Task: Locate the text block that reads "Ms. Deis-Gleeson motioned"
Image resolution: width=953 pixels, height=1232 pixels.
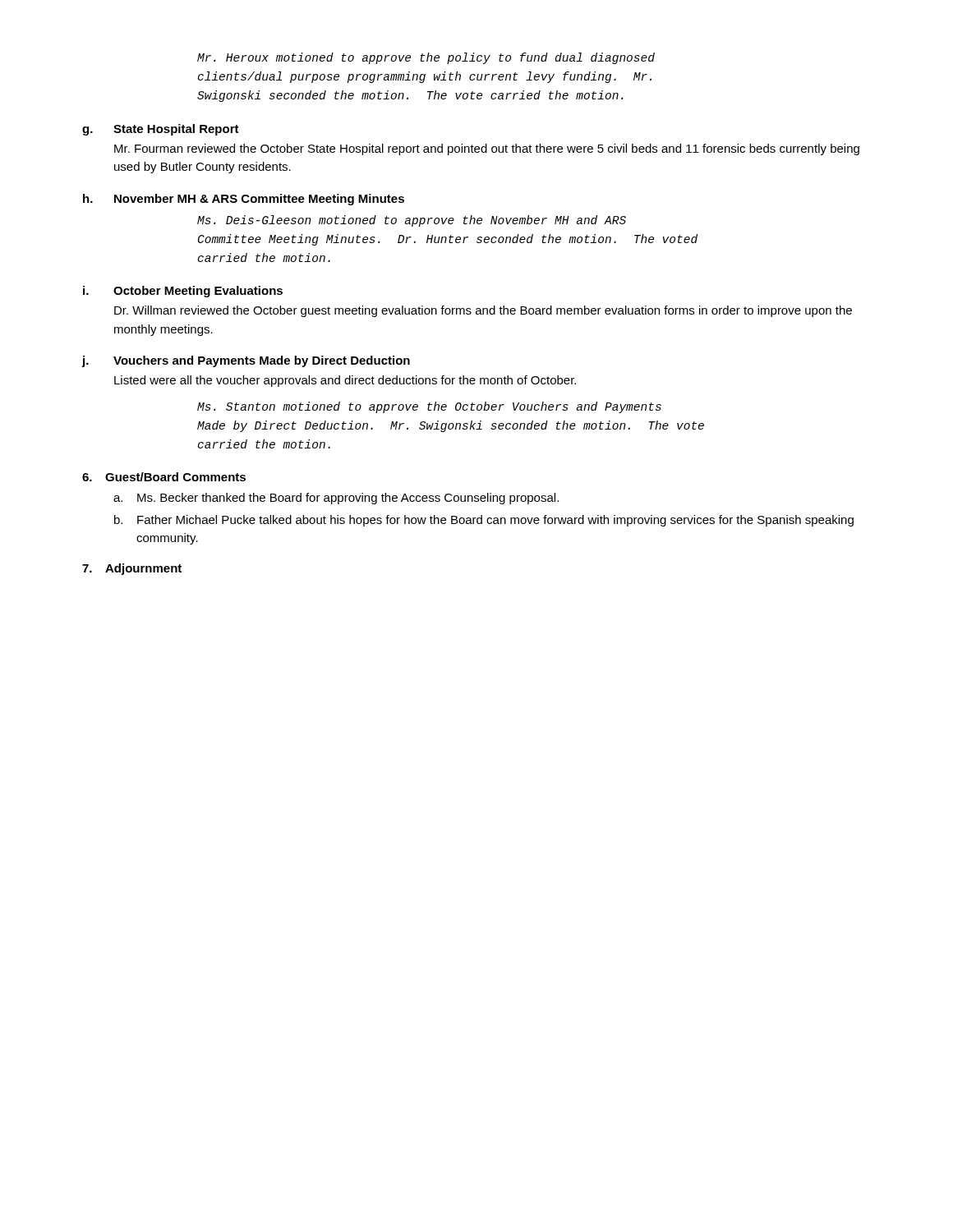Action: (447, 240)
